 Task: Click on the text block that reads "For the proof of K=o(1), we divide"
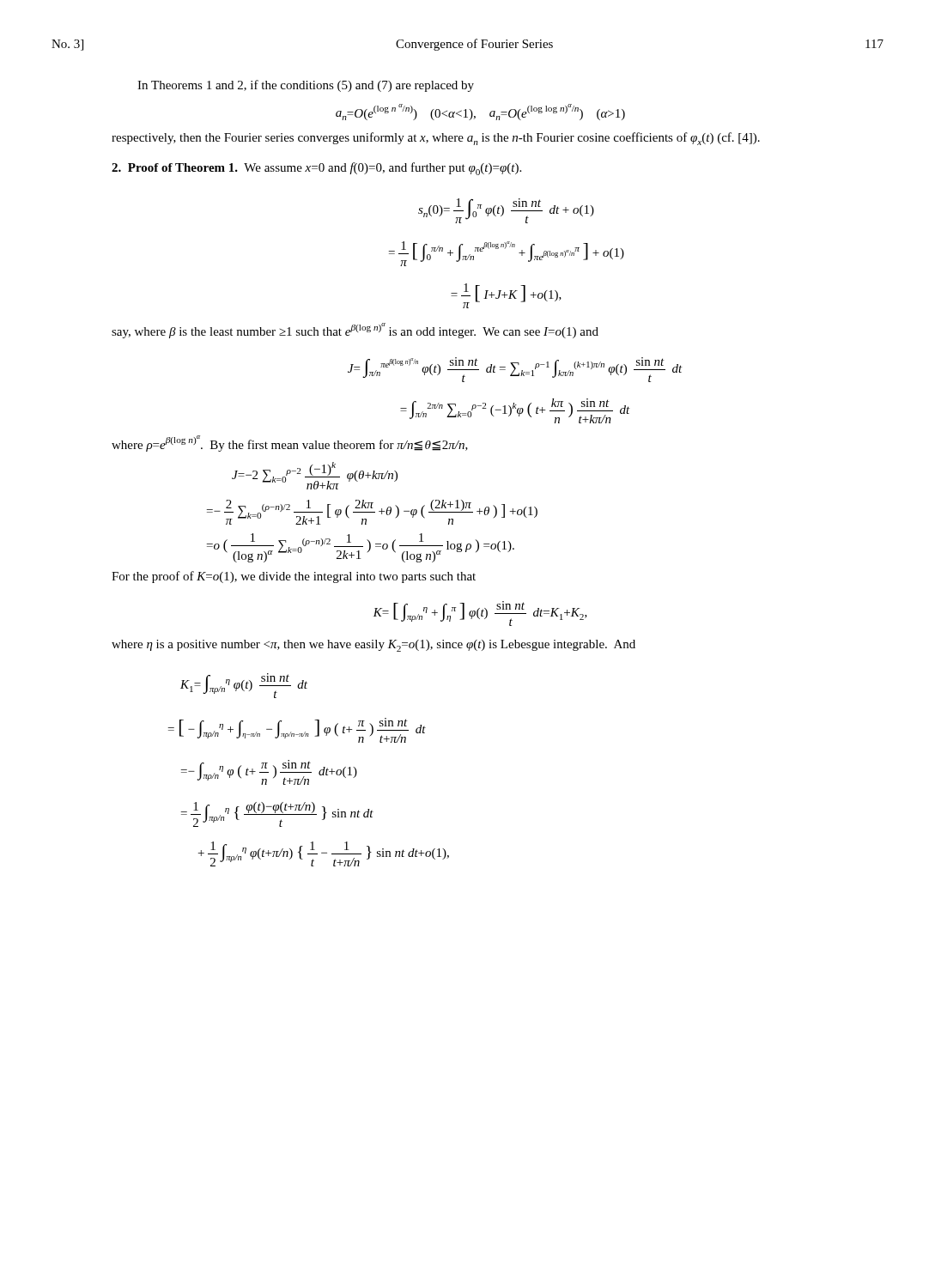[x=480, y=576]
